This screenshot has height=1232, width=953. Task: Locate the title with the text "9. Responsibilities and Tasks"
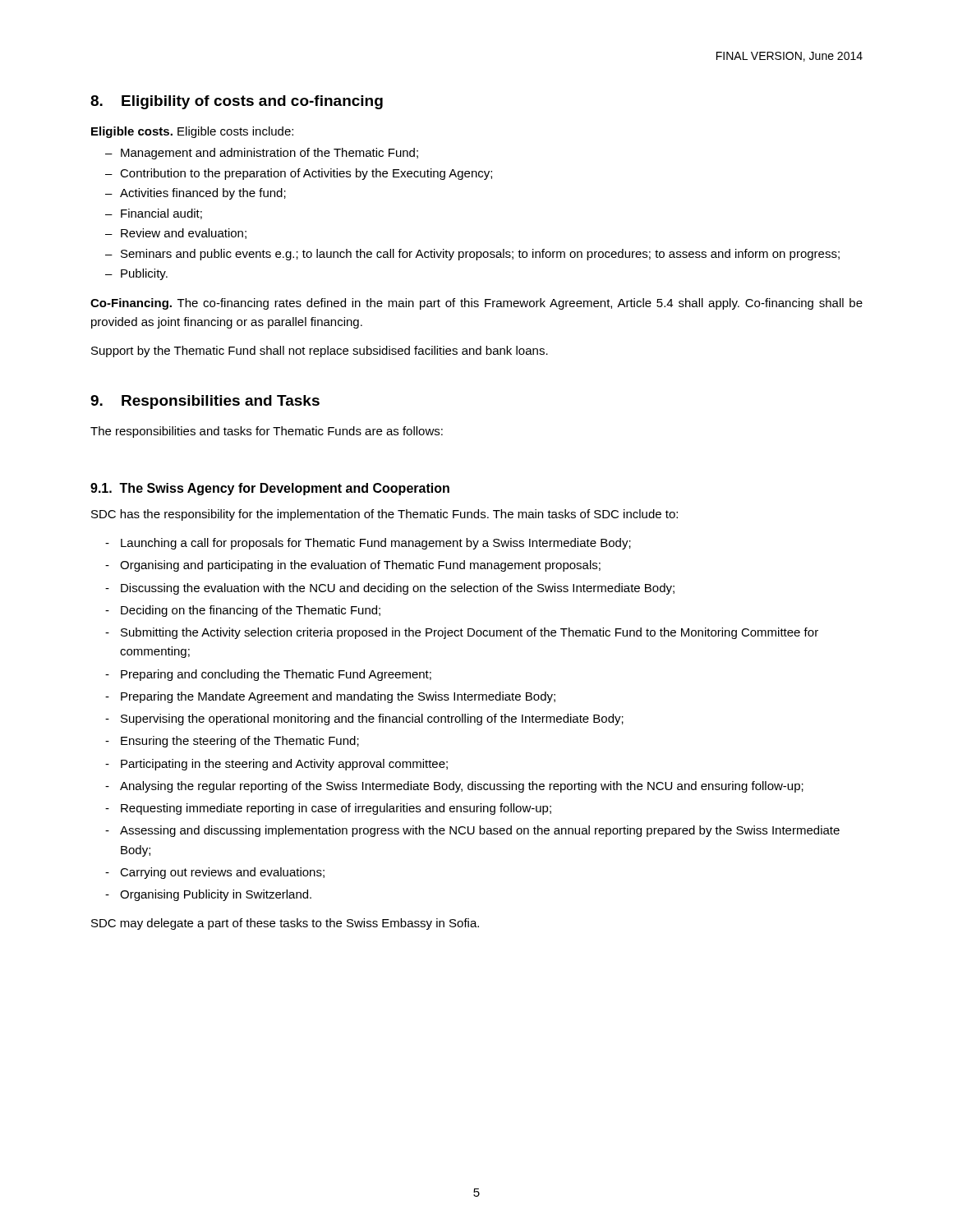tap(205, 400)
